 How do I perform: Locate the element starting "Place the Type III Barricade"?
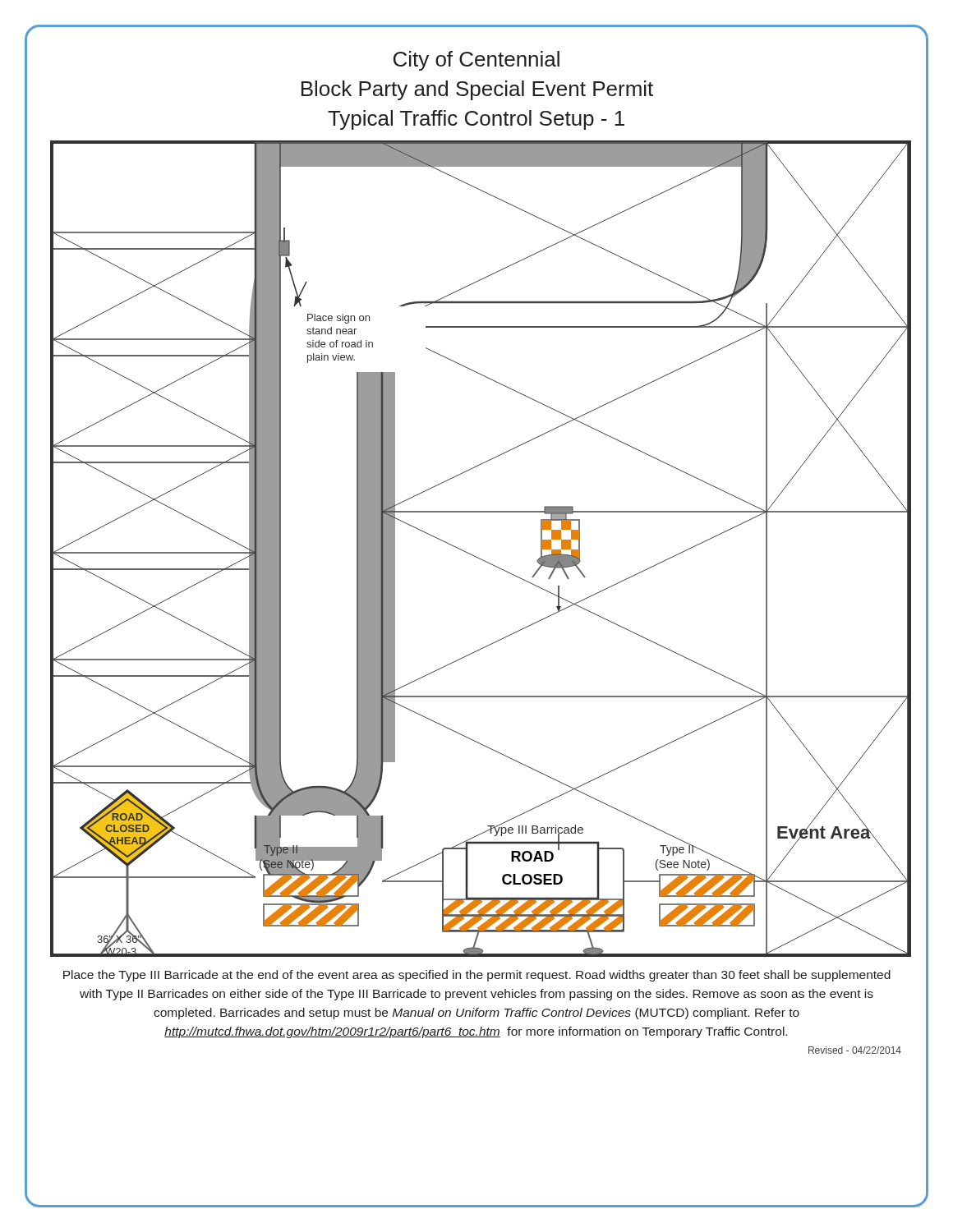[476, 1003]
